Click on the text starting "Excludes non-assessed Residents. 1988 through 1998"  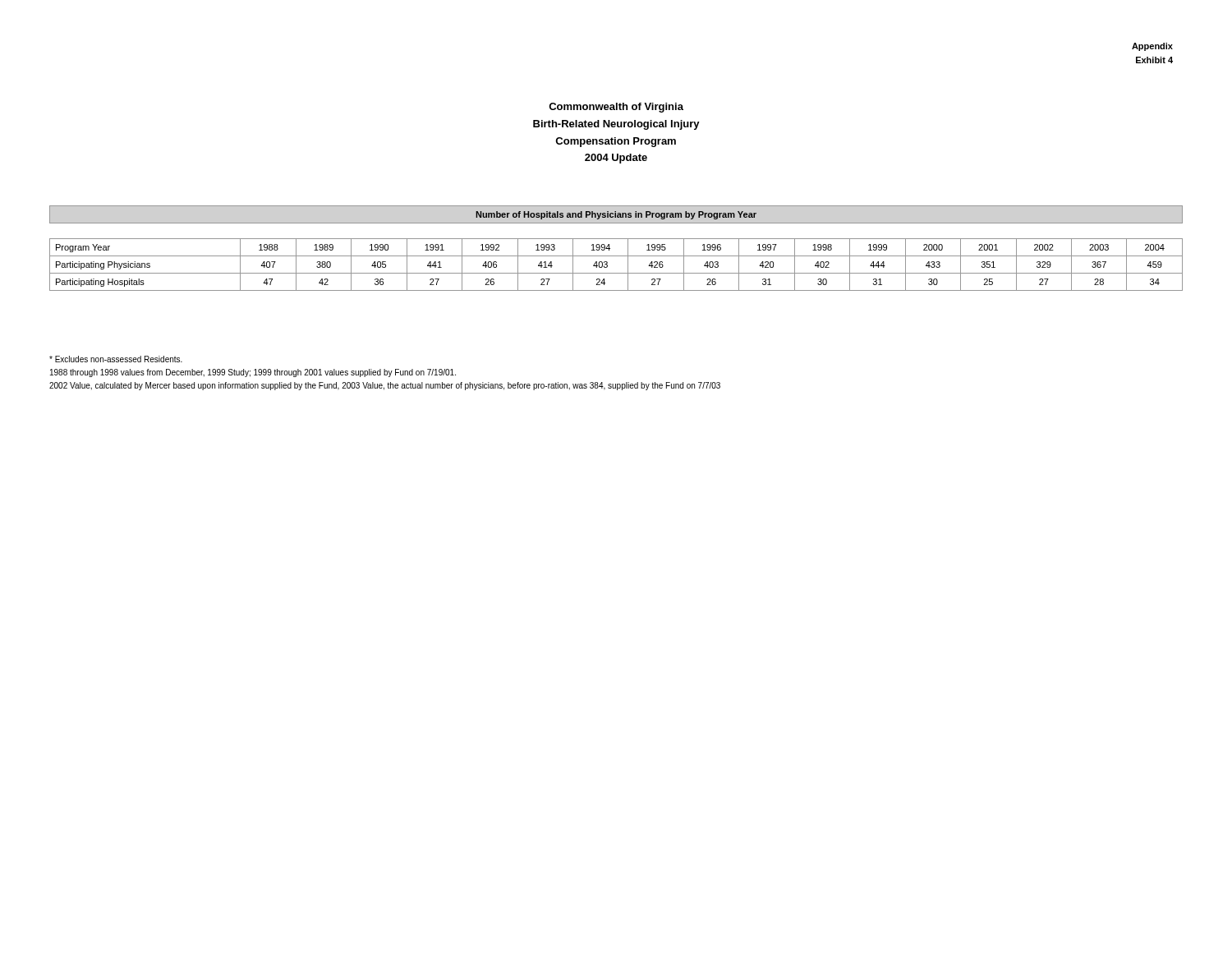coord(385,373)
